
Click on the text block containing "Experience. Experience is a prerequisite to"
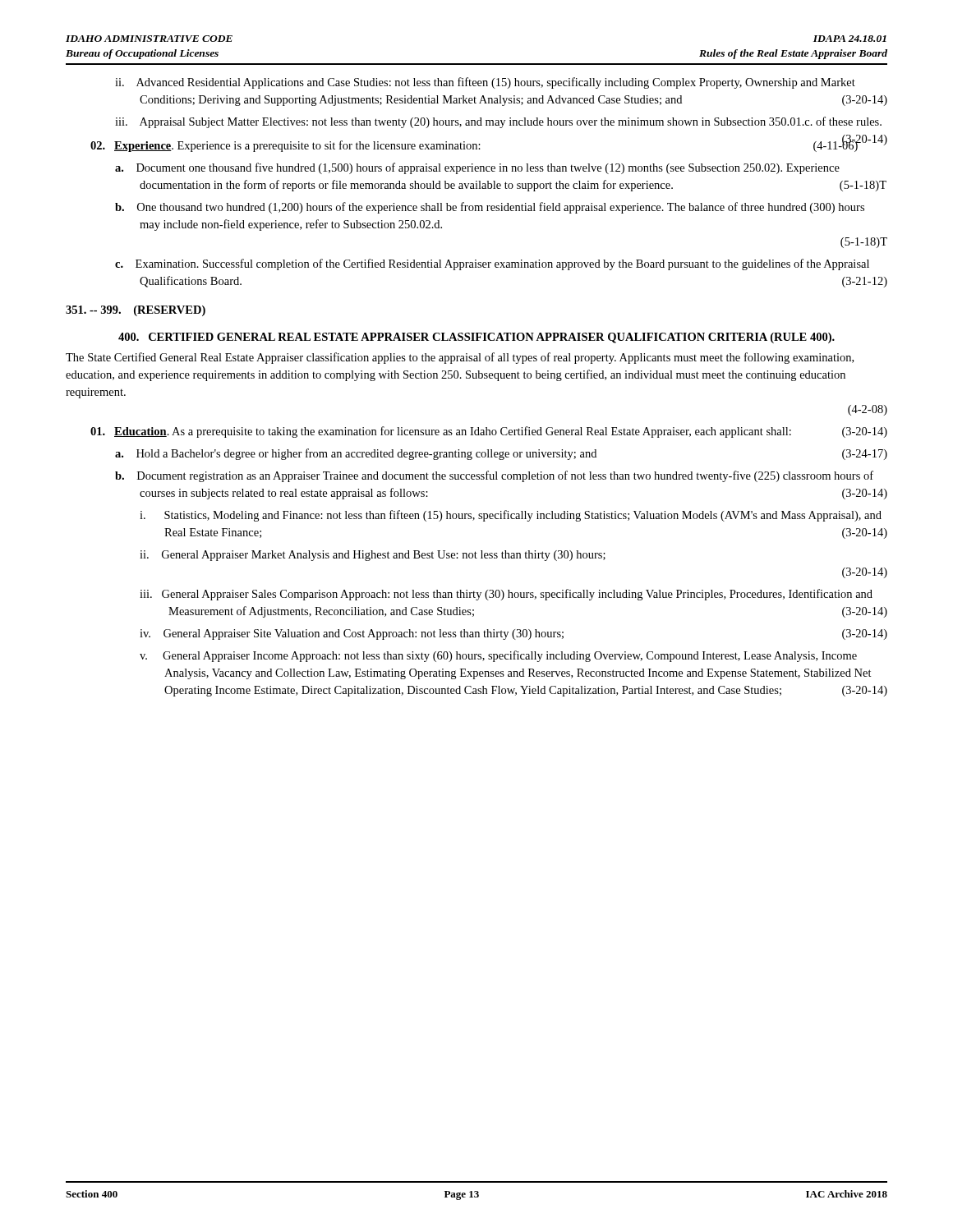489,146
